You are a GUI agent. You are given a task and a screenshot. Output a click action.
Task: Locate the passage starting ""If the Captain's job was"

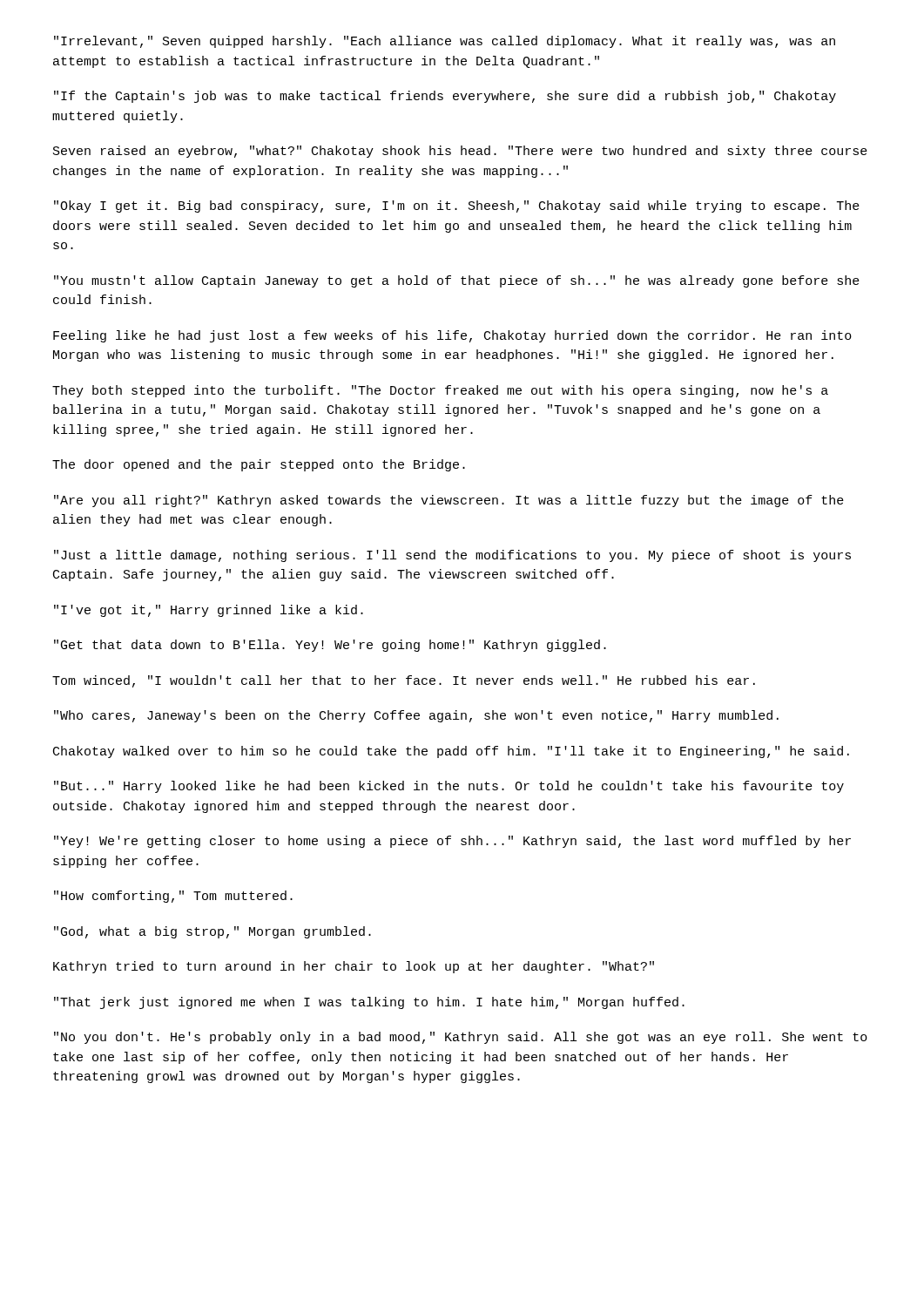tap(444, 107)
